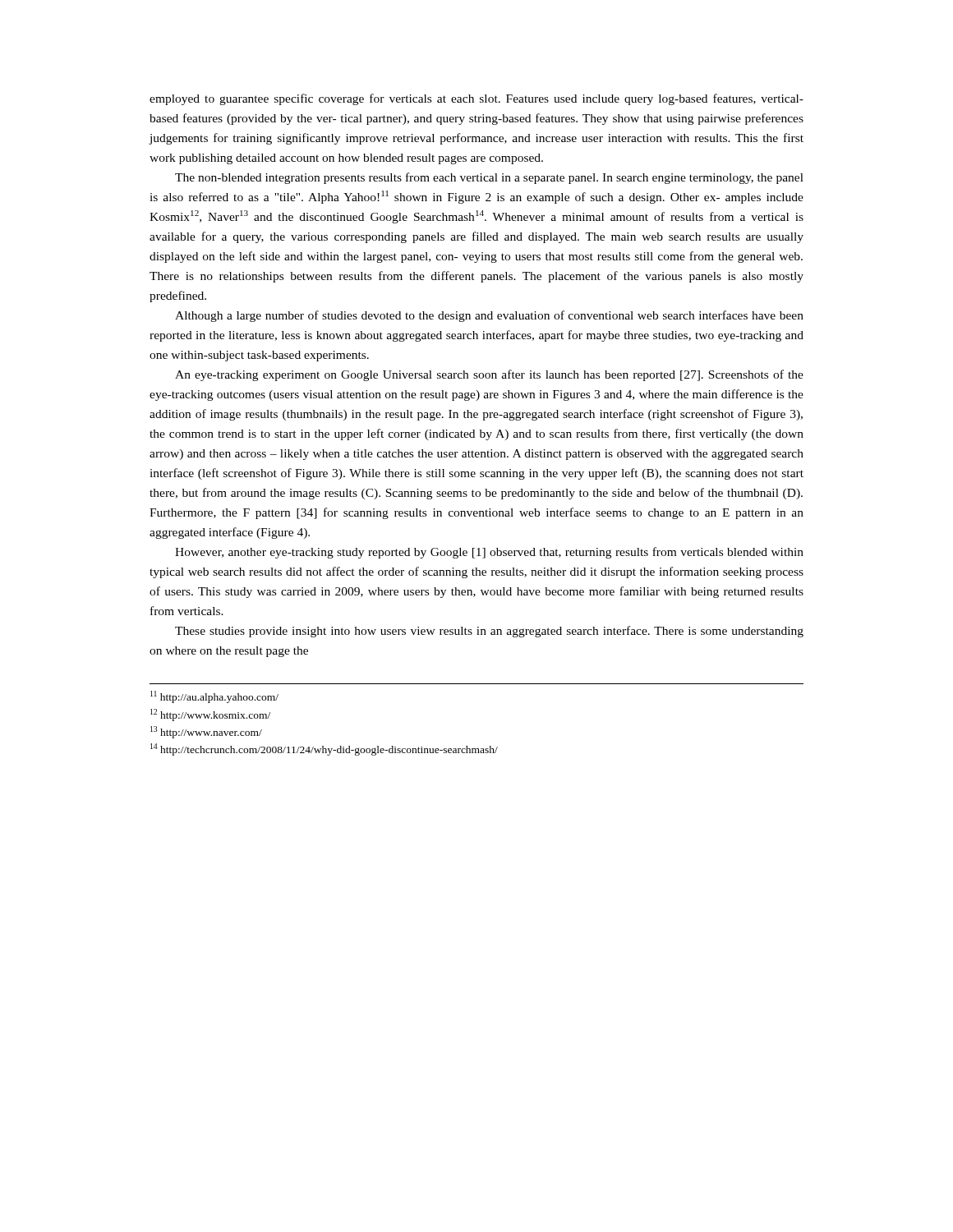This screenshot has width=953, height=1232.
Task: Select the footnote that says "11 http://au.alpha.yahoo.com/"
Action: [x=214, y=696]
